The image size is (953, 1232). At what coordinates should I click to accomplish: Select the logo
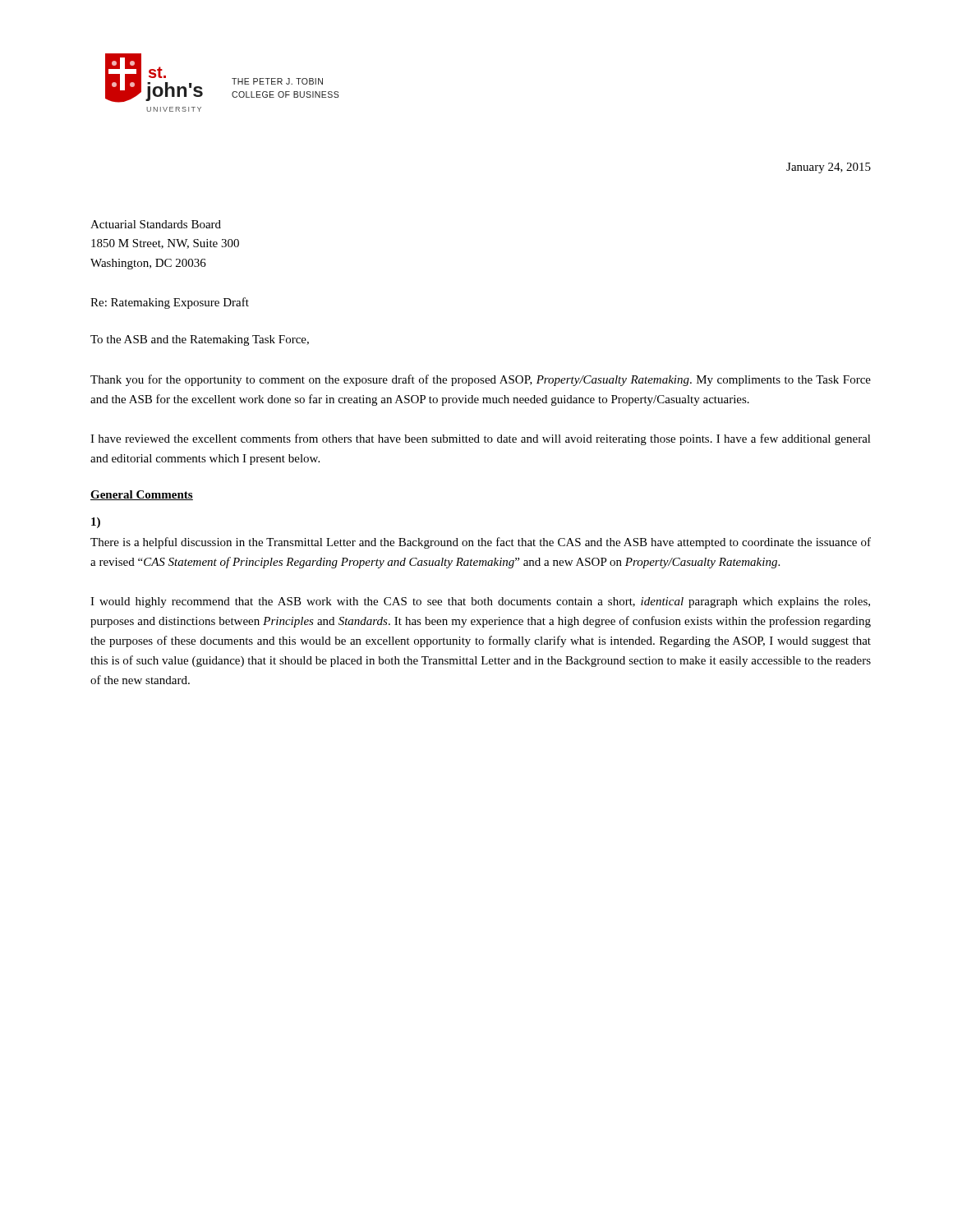click(x=481, y=88)
